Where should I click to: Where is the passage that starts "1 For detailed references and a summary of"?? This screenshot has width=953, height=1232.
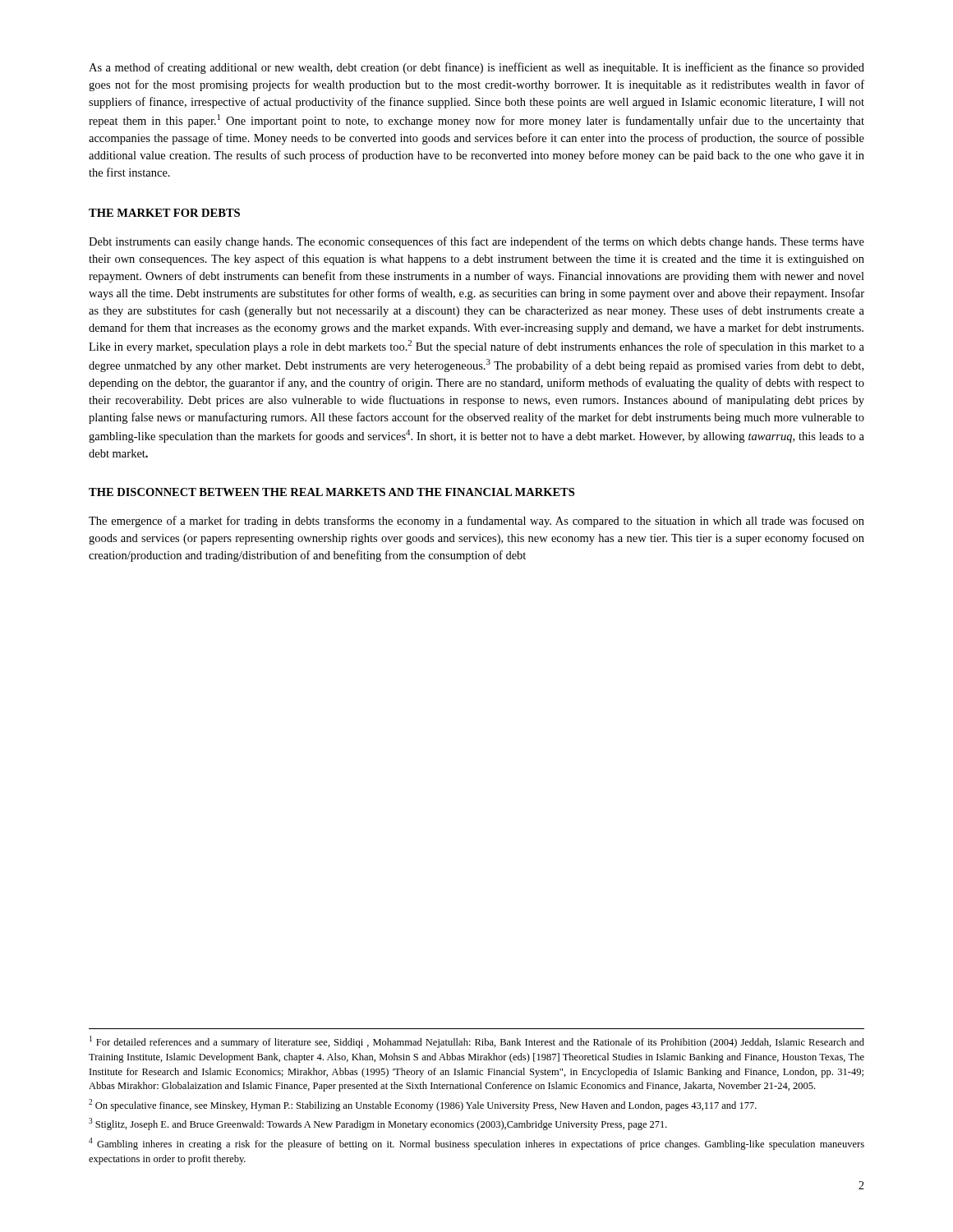[476, 1063]
